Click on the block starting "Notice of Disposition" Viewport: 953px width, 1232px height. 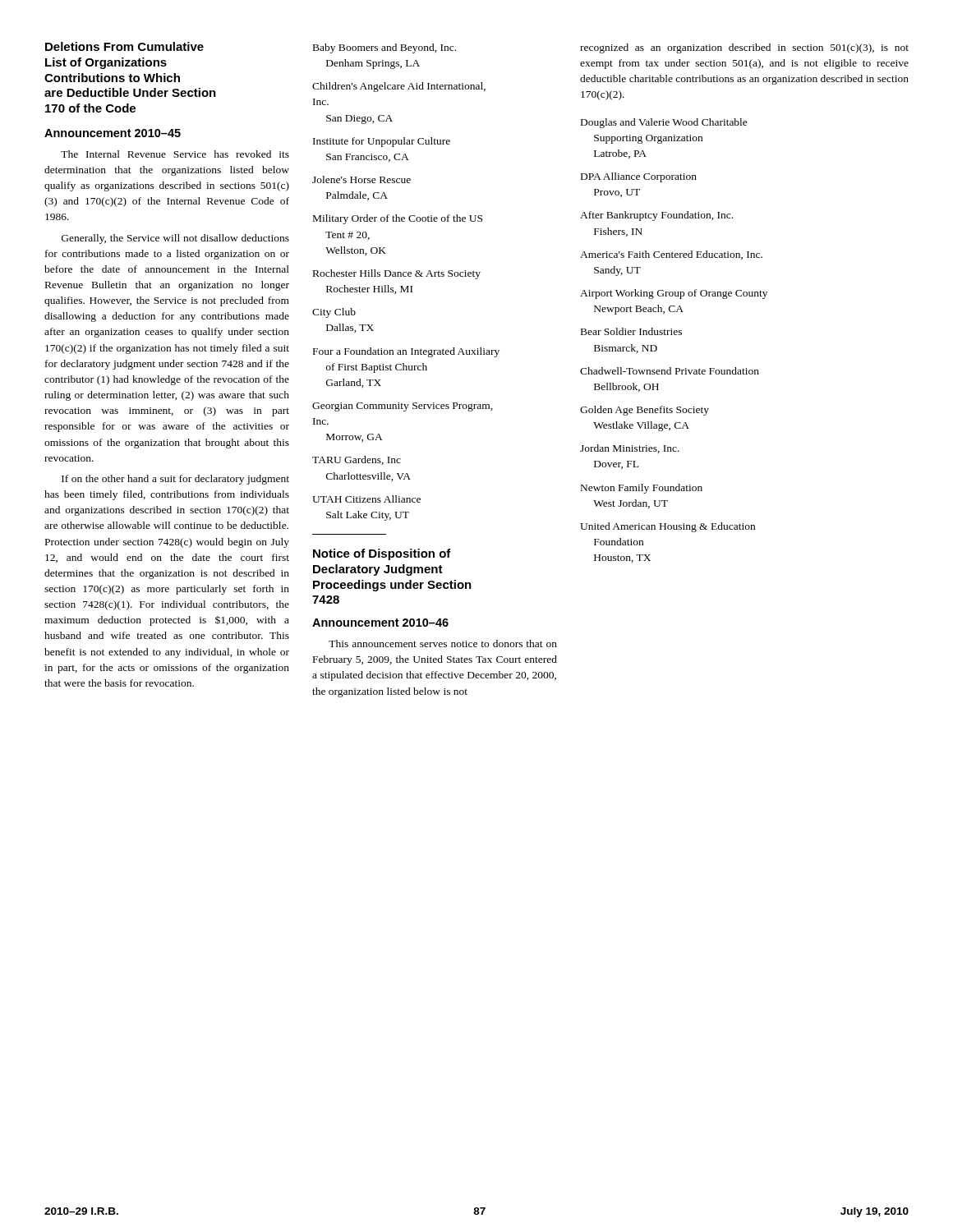click(x=392, y=576)
